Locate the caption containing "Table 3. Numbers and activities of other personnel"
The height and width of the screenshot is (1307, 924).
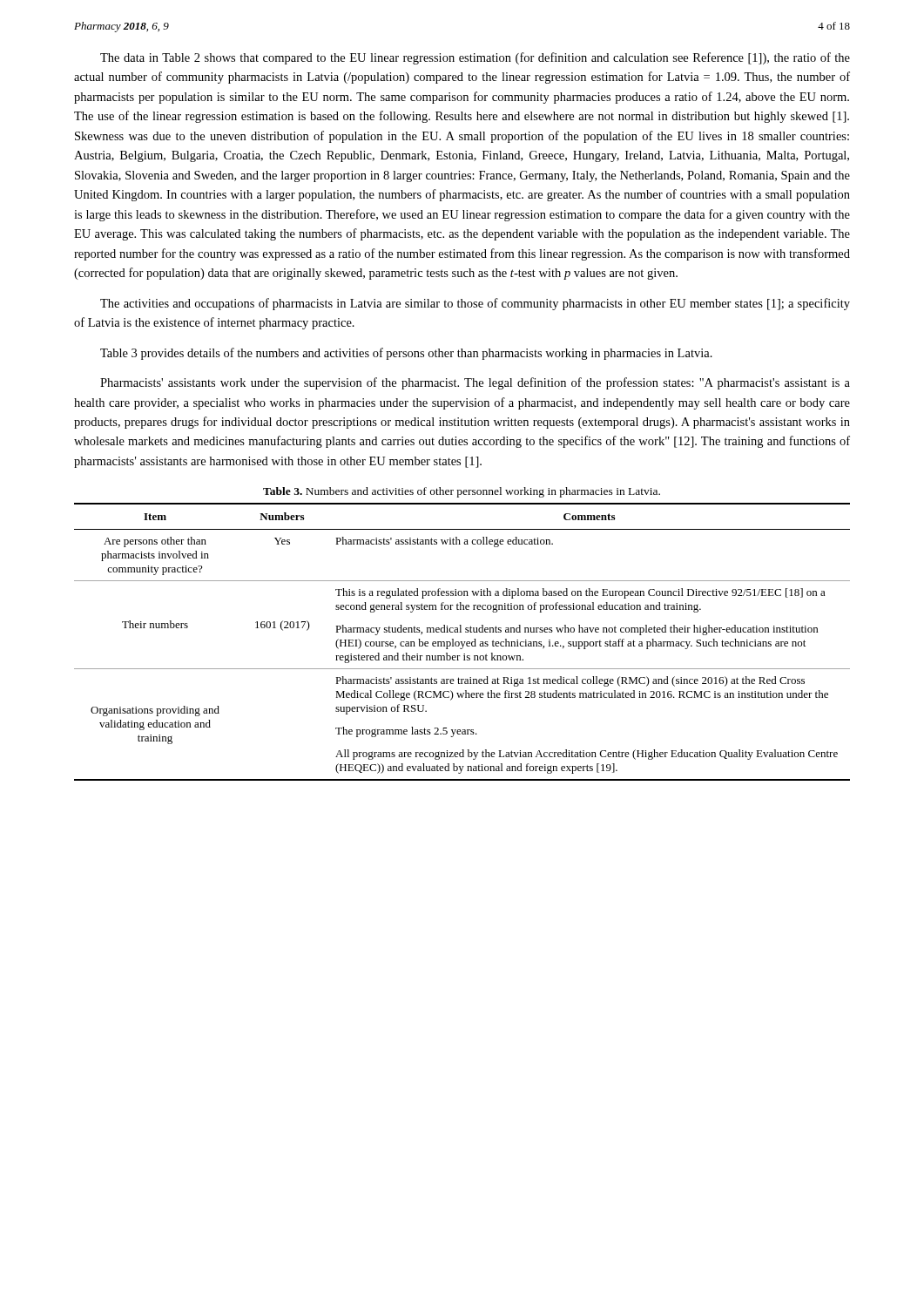click(462, 491)
